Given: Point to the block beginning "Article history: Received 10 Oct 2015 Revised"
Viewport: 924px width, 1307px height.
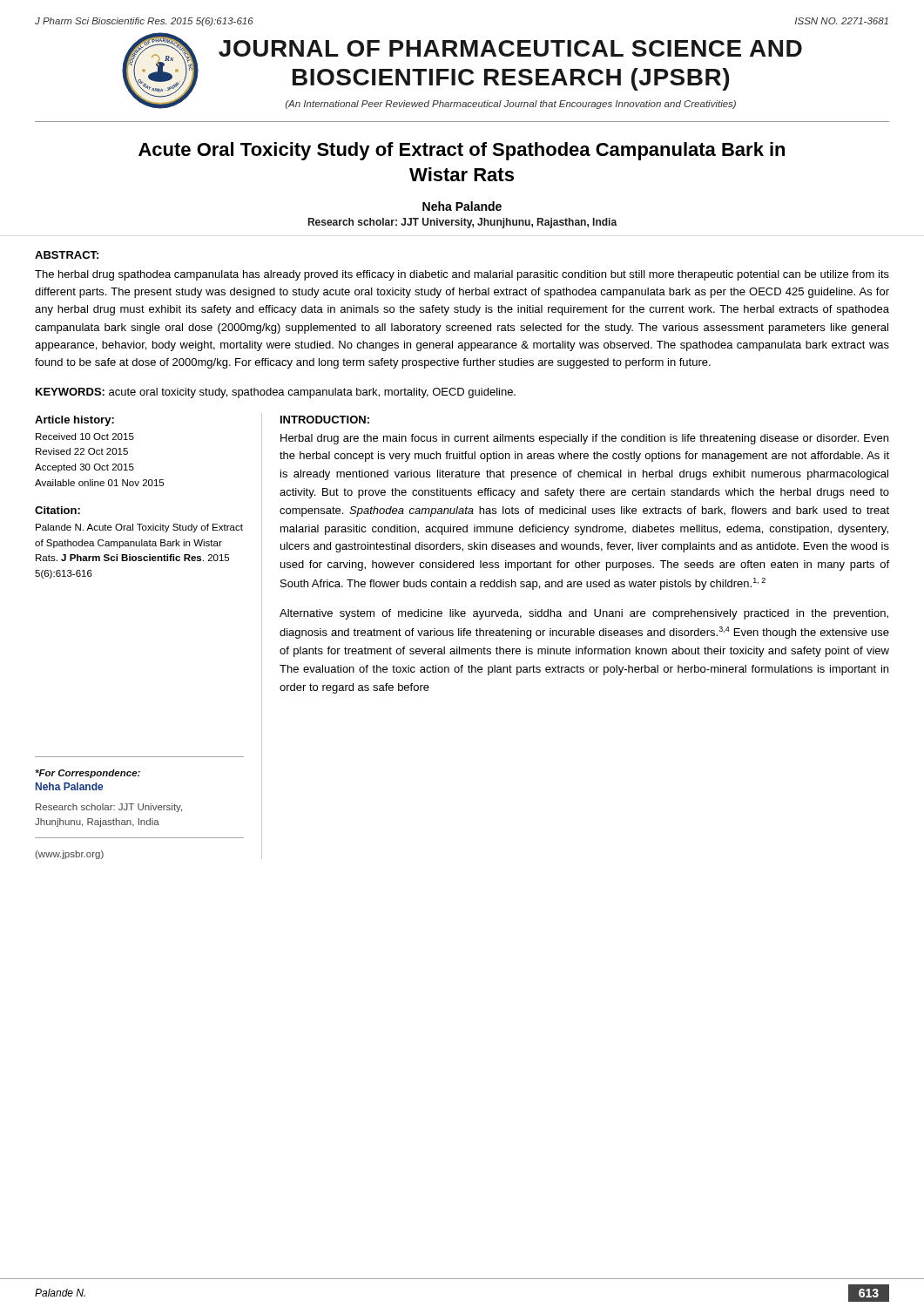Looking at the screenshot, I should pos(139,452).
